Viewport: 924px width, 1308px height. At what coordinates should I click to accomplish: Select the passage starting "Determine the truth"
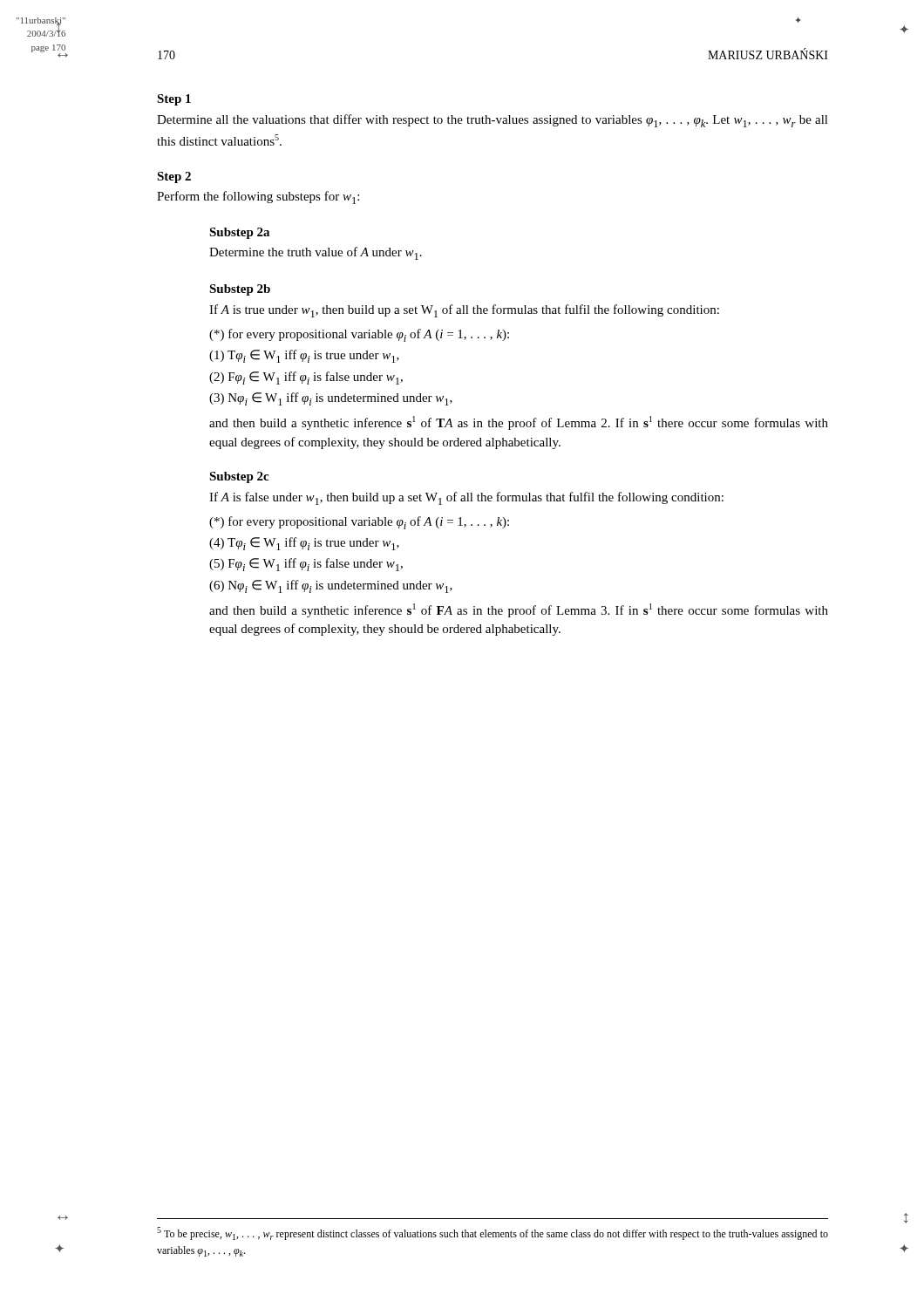pos(316,254)
